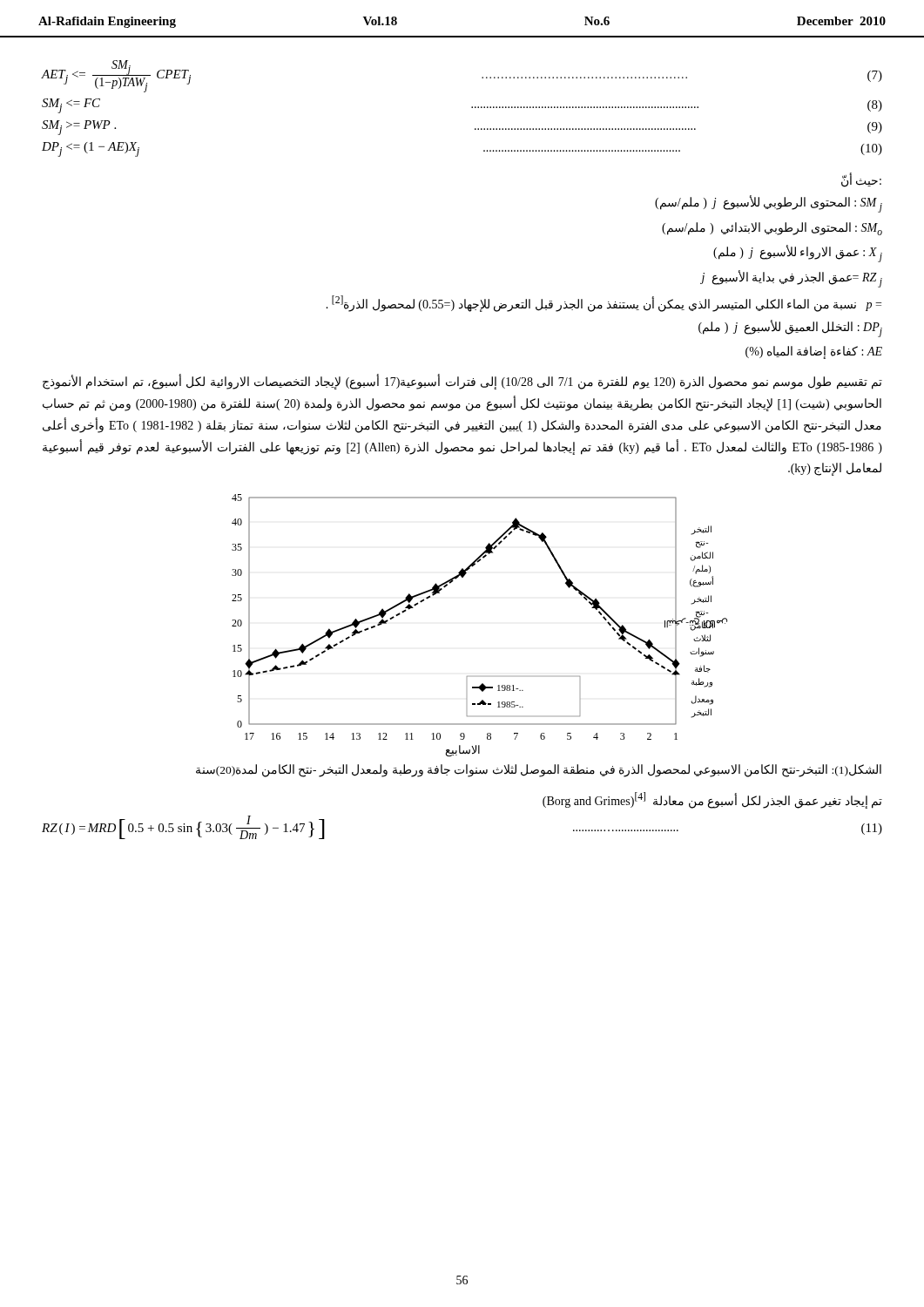Select the formula that reads "SMj <= FC ........................................................................... (8)"

pos(462,105)
